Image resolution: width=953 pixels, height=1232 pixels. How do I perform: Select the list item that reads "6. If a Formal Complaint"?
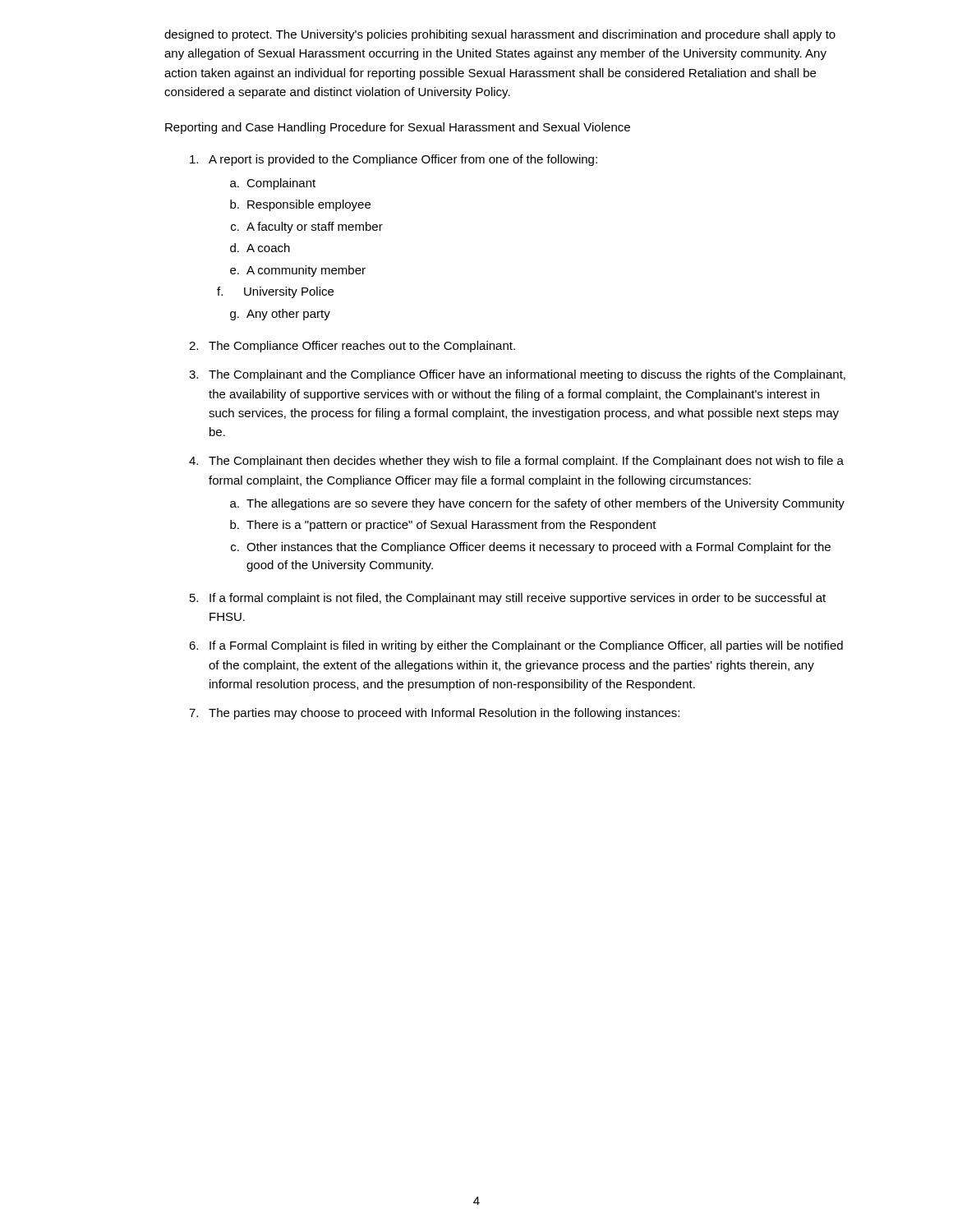[518, 665]
